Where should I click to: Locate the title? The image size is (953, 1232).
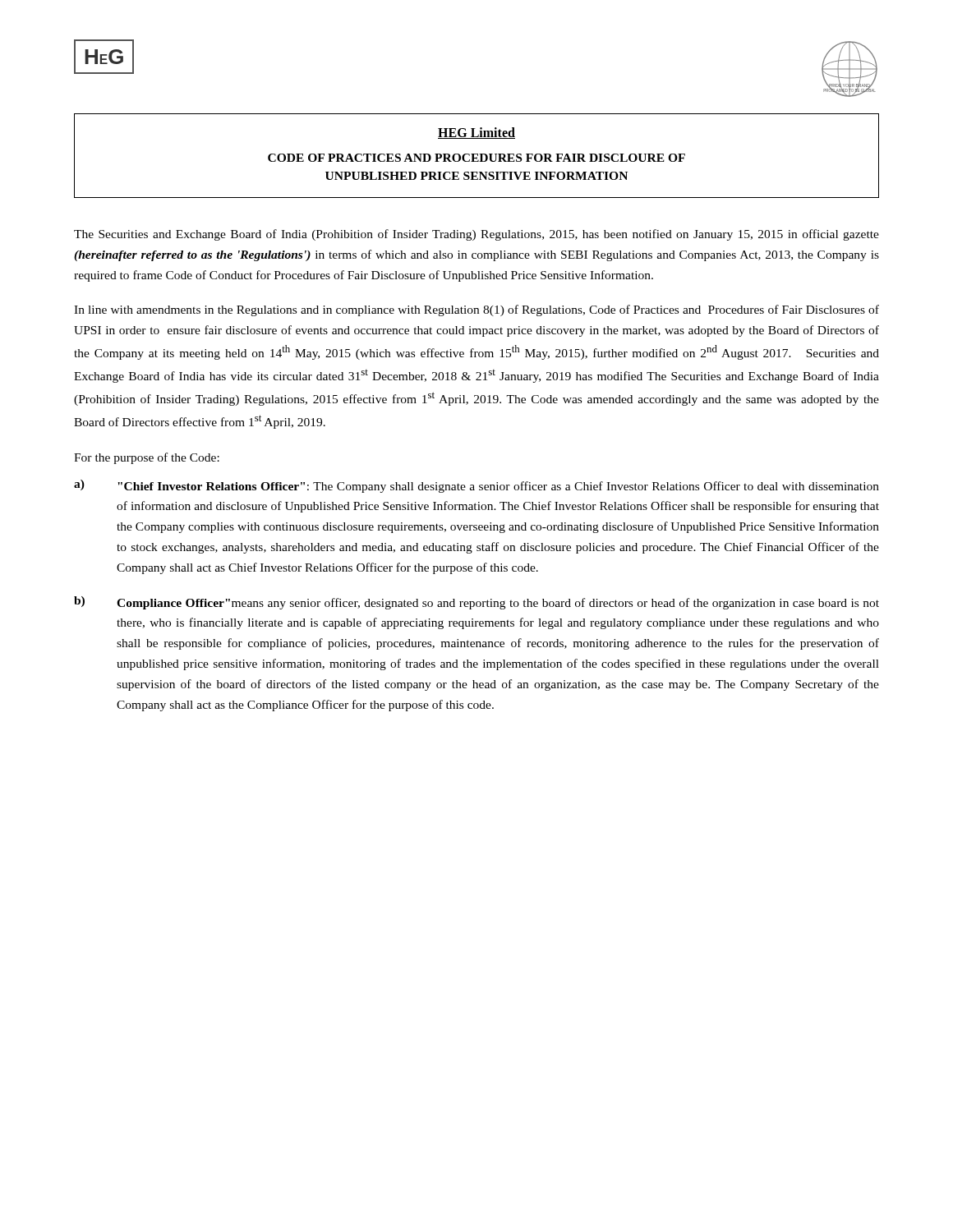point(476,133)
